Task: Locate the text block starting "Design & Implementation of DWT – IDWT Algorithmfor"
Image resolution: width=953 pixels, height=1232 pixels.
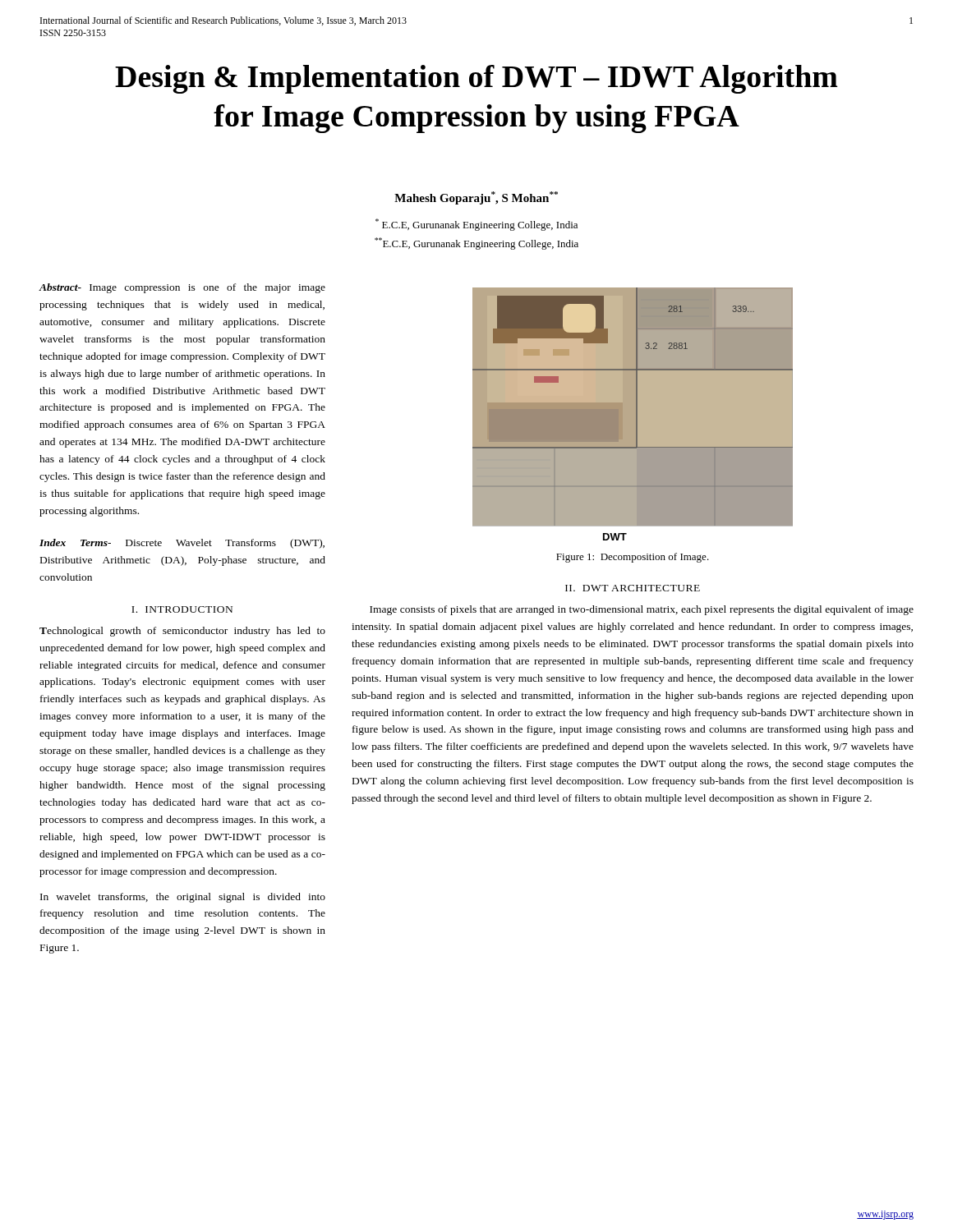Action: [x=476, y=97]
